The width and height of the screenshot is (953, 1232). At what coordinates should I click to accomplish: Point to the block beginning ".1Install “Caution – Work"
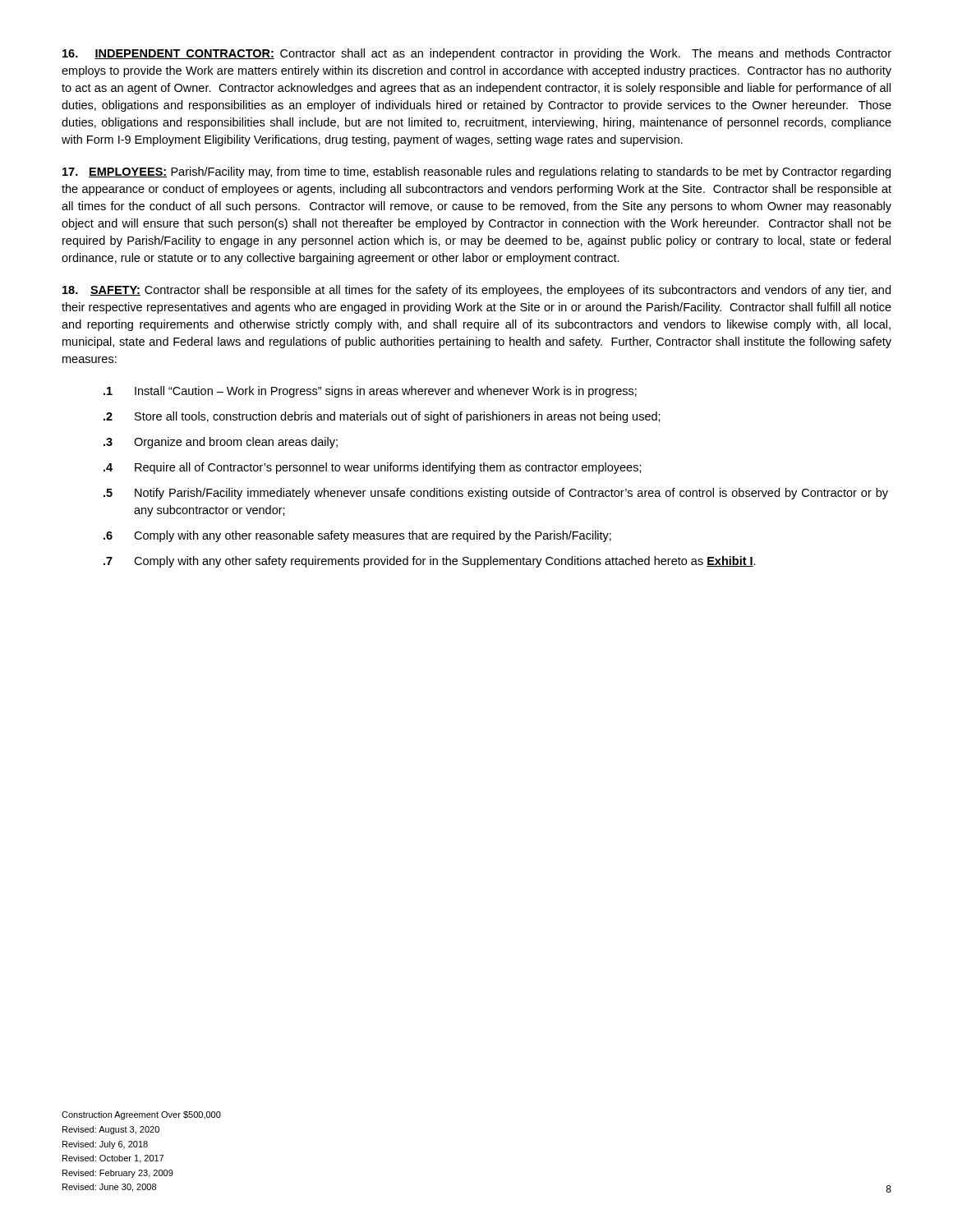click(495, 392)
